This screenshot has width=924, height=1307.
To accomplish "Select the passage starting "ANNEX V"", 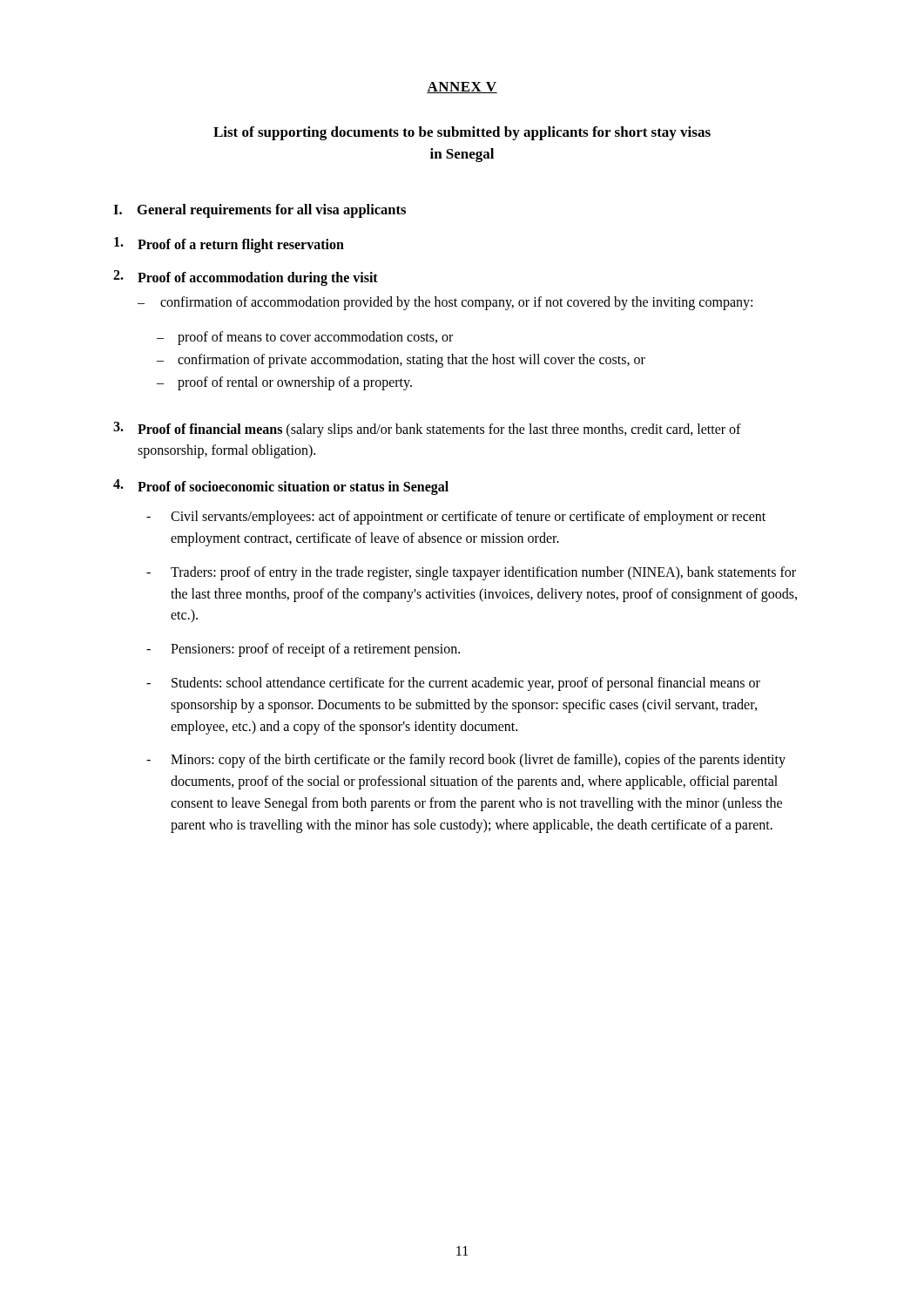I will pyautogui.click(x=462, y=87).
